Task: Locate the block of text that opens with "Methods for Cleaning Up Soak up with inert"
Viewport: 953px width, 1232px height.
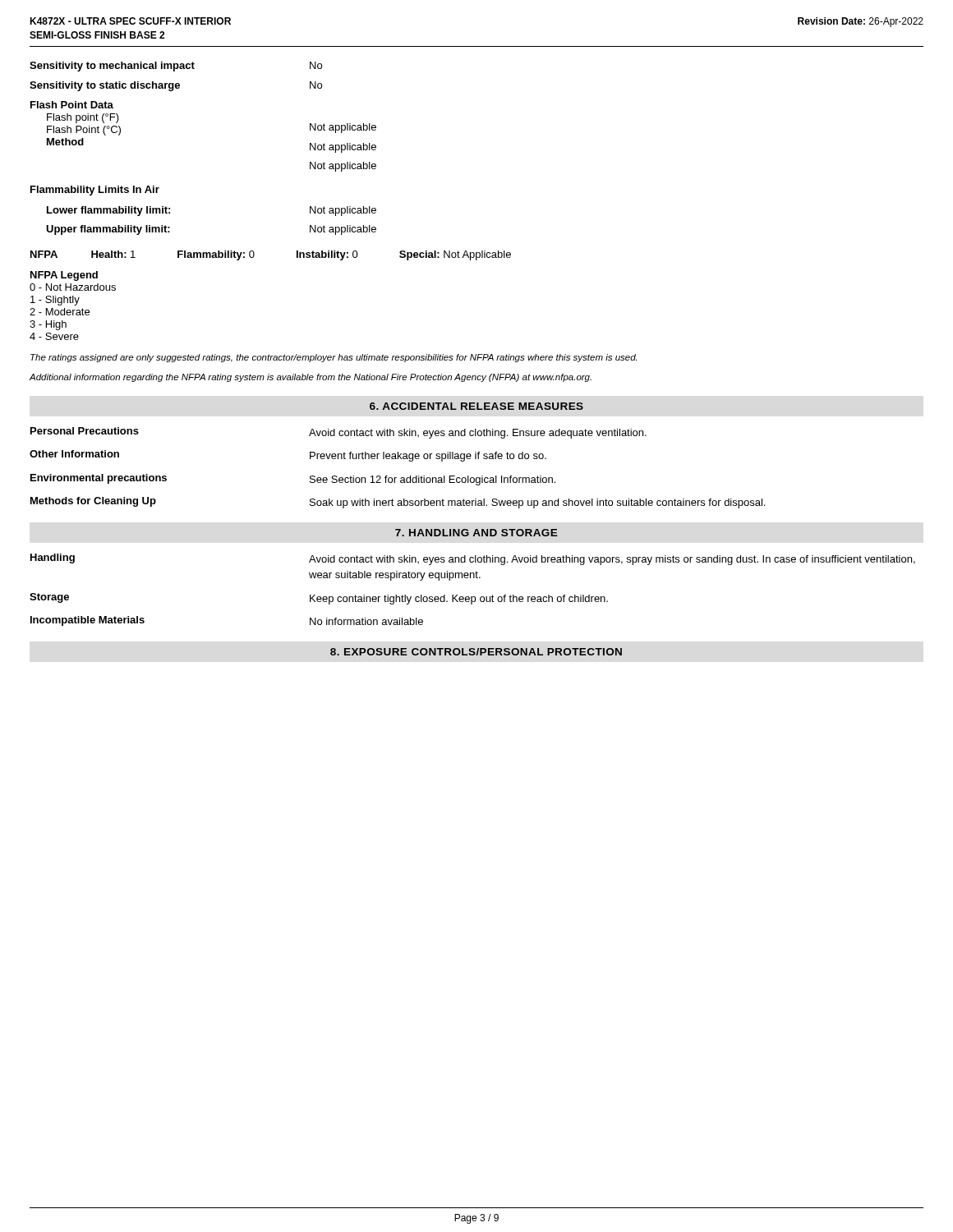Action: coord(476,503)
